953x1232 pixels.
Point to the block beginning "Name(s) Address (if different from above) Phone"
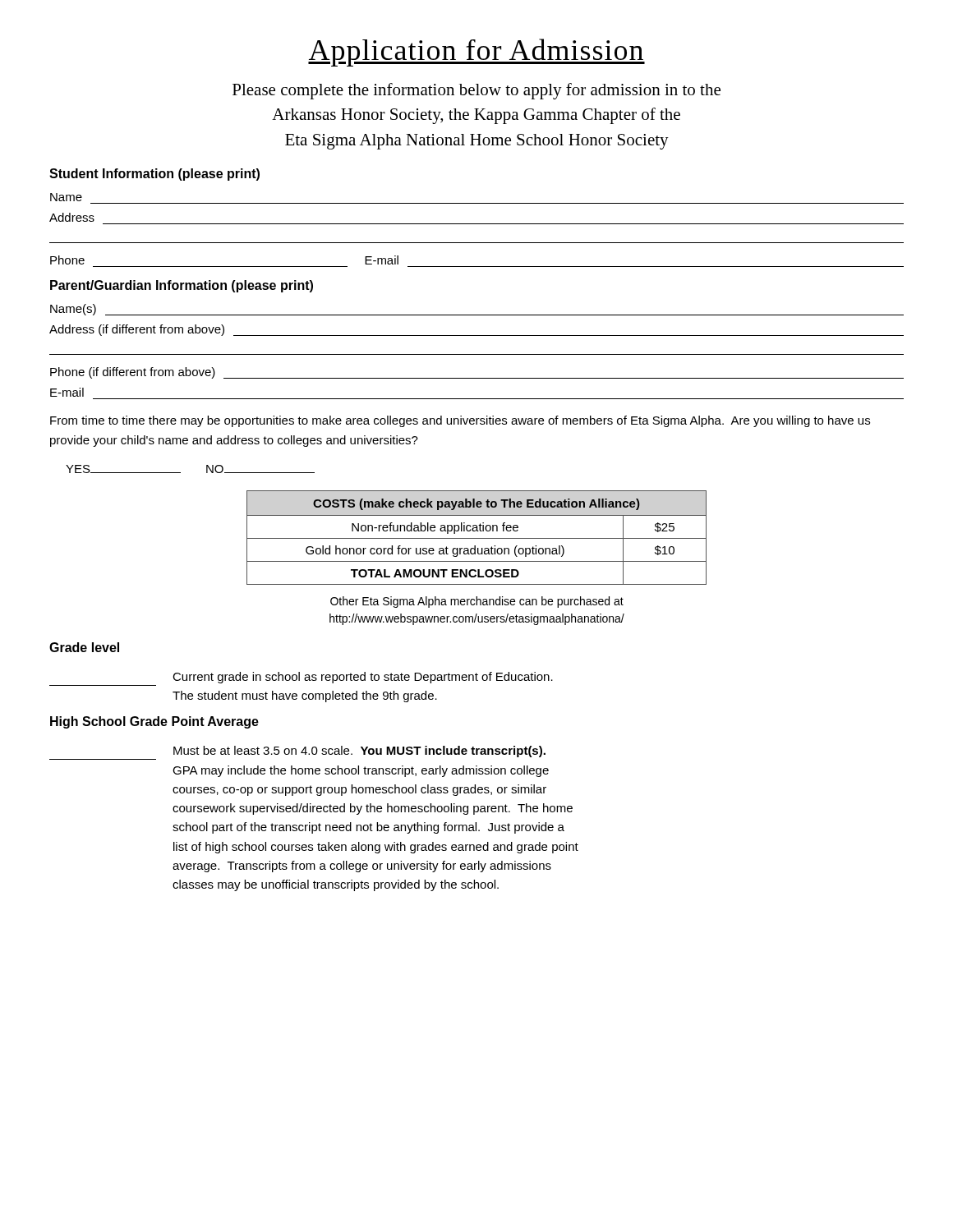pyautogui.click(x=476, y=349)
